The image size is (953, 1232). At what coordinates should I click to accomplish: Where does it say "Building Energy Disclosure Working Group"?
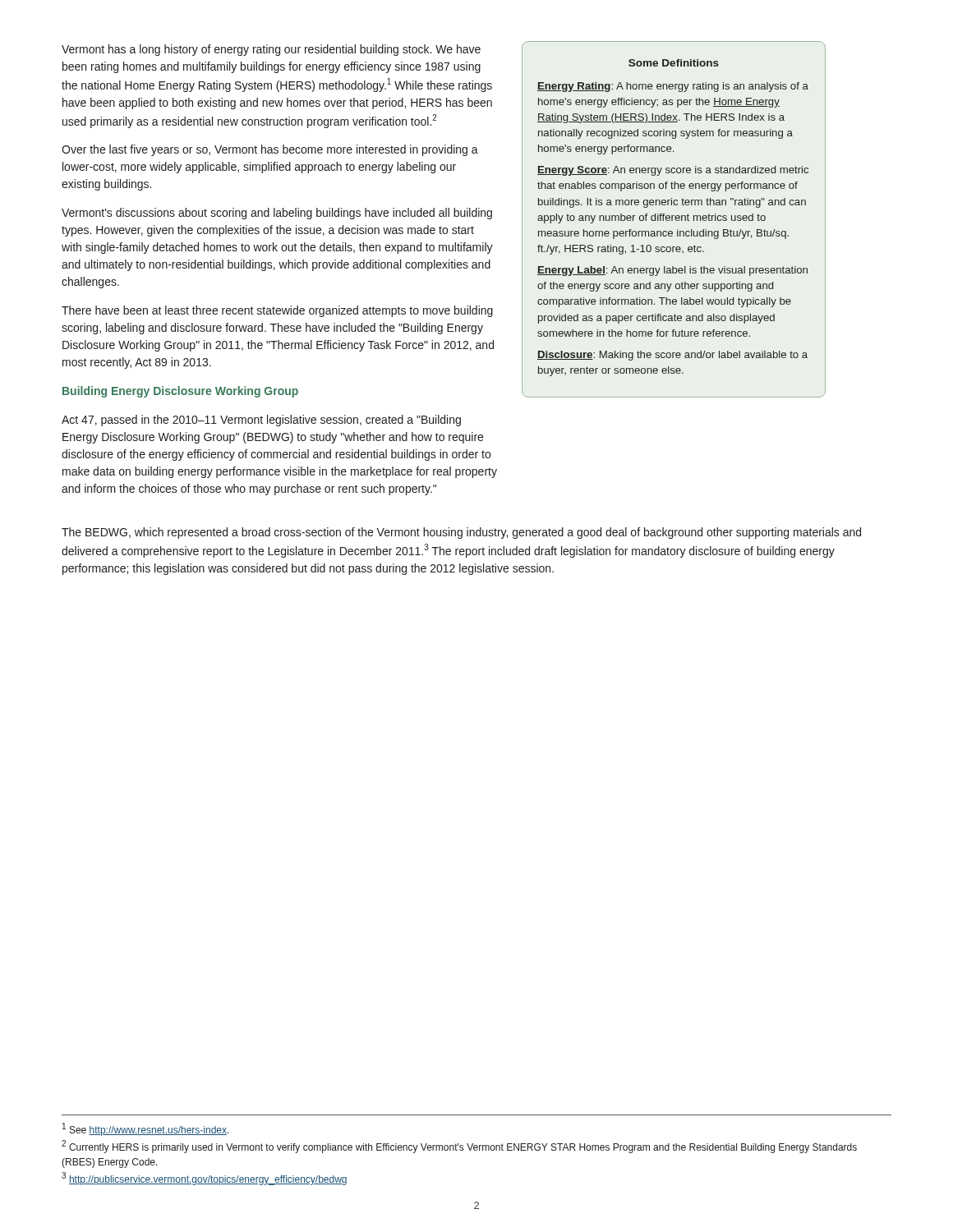(x=279, y=392)
